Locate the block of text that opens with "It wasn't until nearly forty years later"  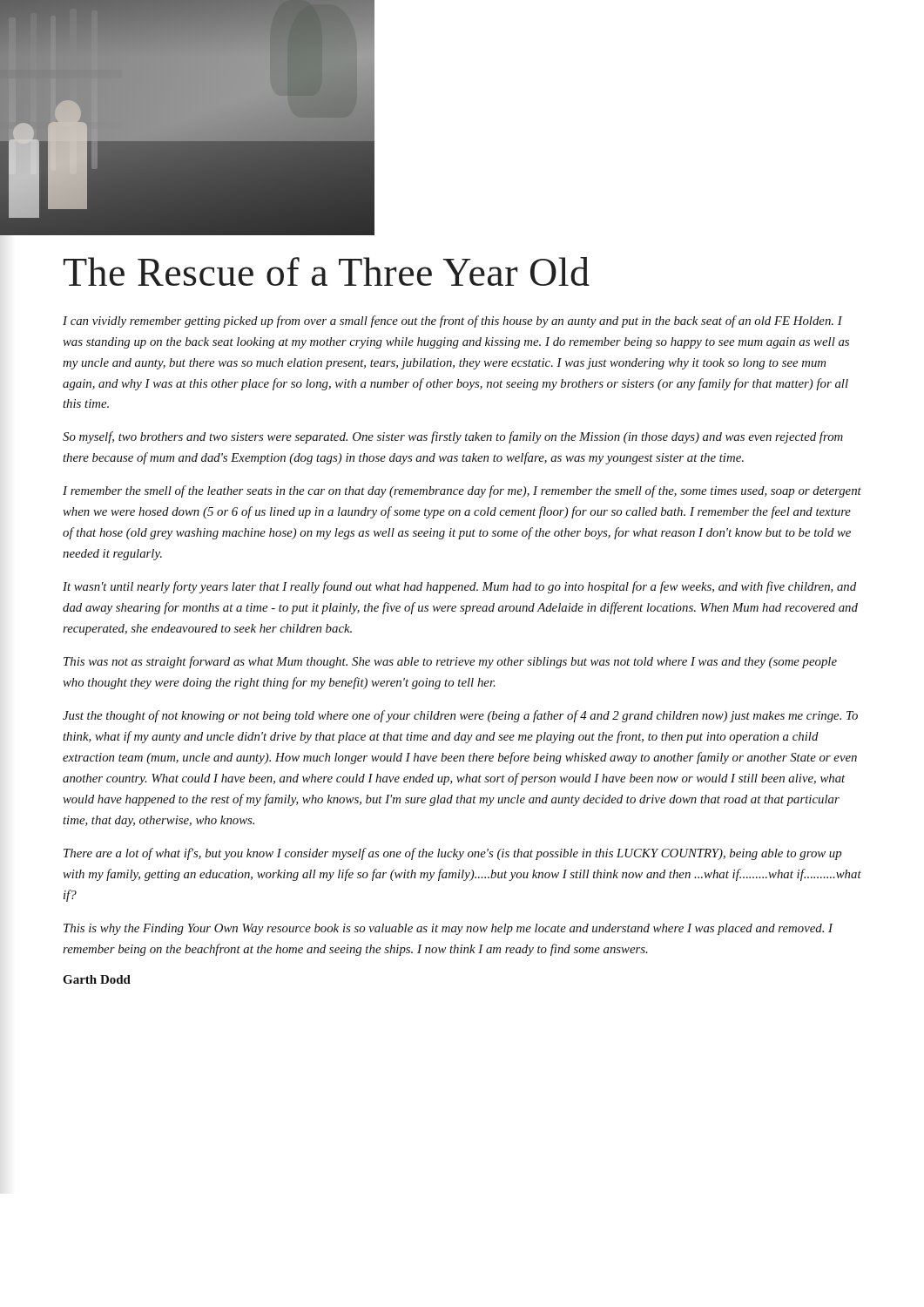coord(462,608)
